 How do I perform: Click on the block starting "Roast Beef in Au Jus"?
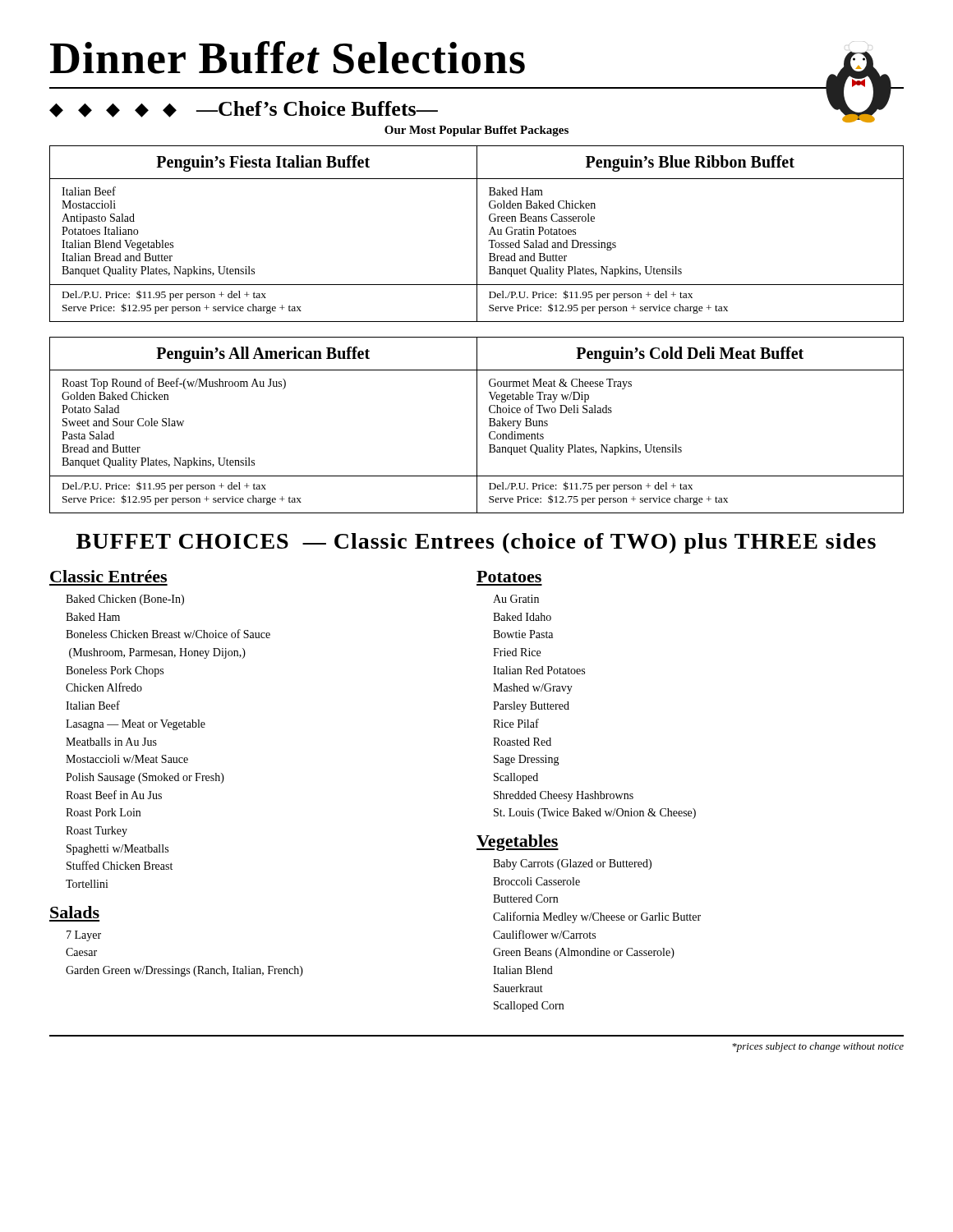[x=114, y=795]
